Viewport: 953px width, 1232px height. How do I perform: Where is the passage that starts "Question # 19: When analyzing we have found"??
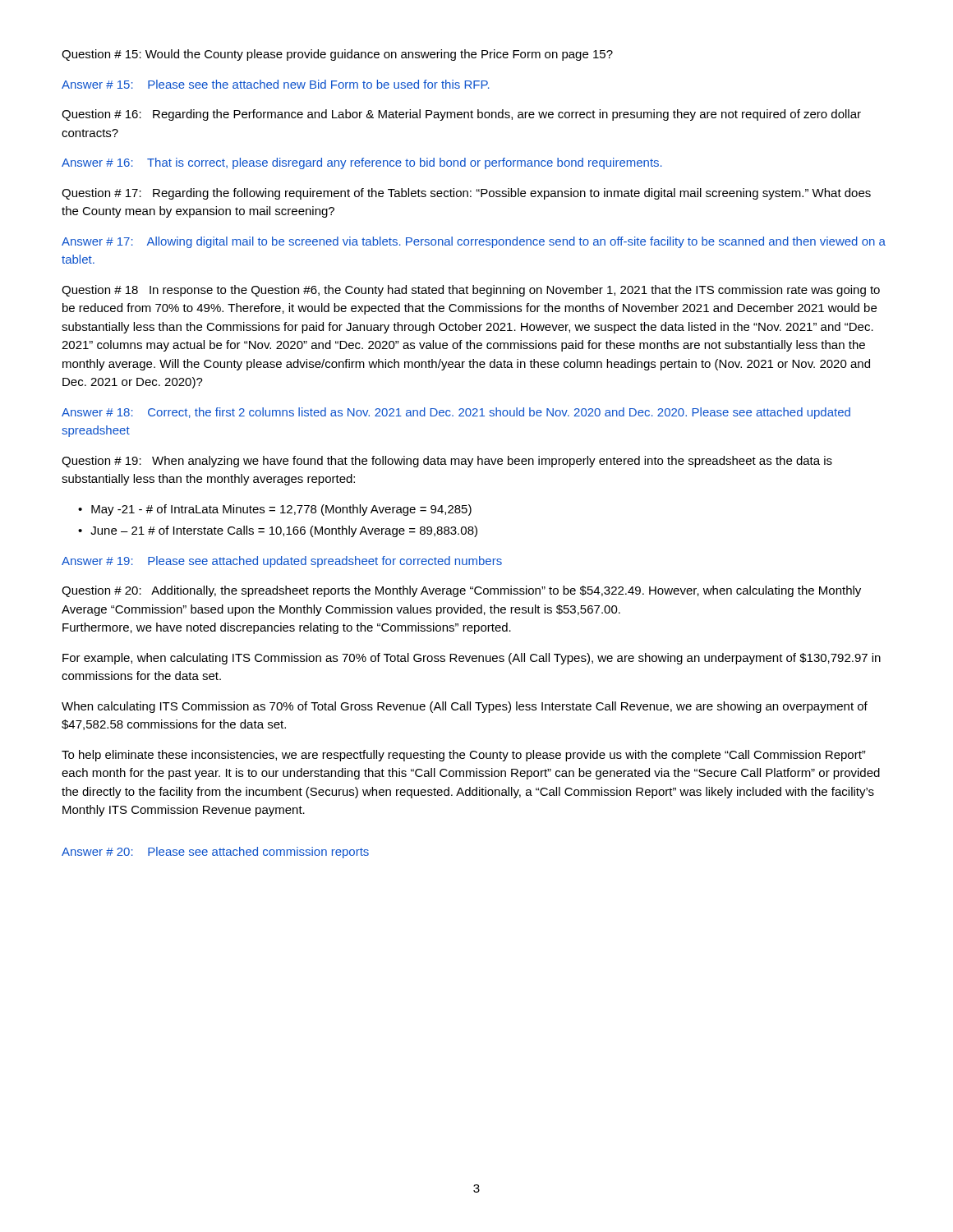447,469
